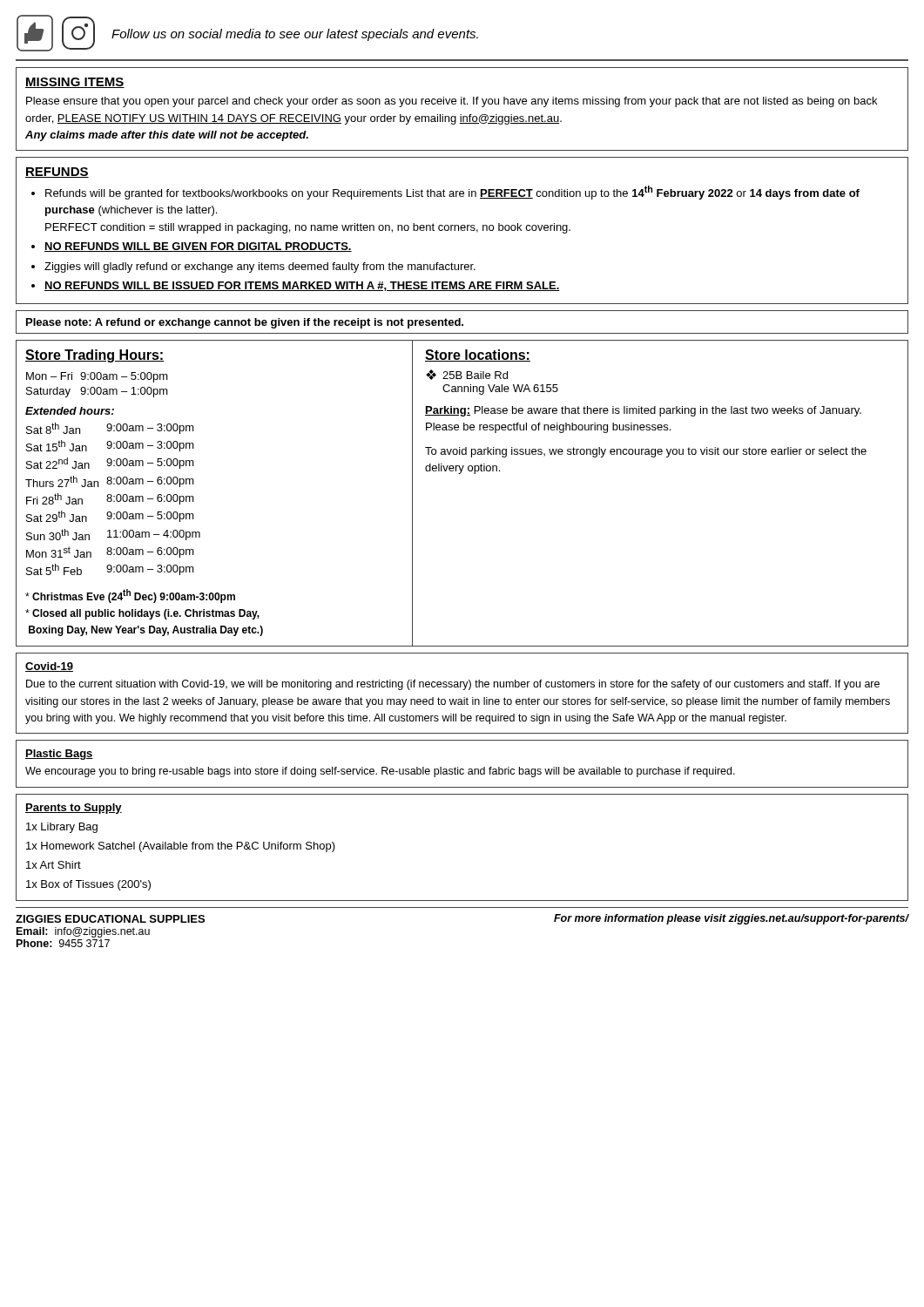Find the list item that says "1x Homework Satchel (Available"

click(180, 846)
